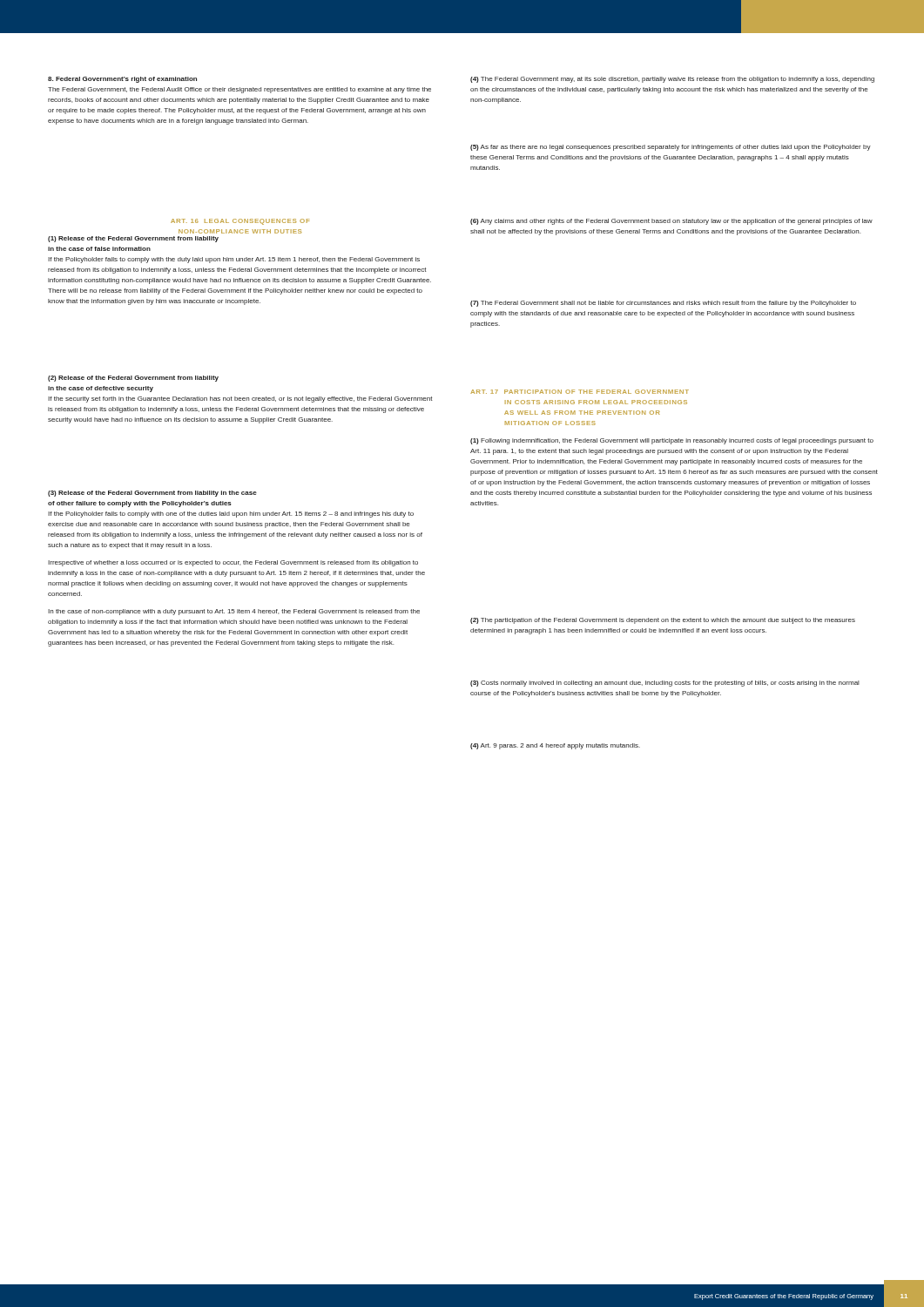
Task: Locate the block of text that opens with "(2) Release of"
Action: pyautogui.click(x=240, y=399)
